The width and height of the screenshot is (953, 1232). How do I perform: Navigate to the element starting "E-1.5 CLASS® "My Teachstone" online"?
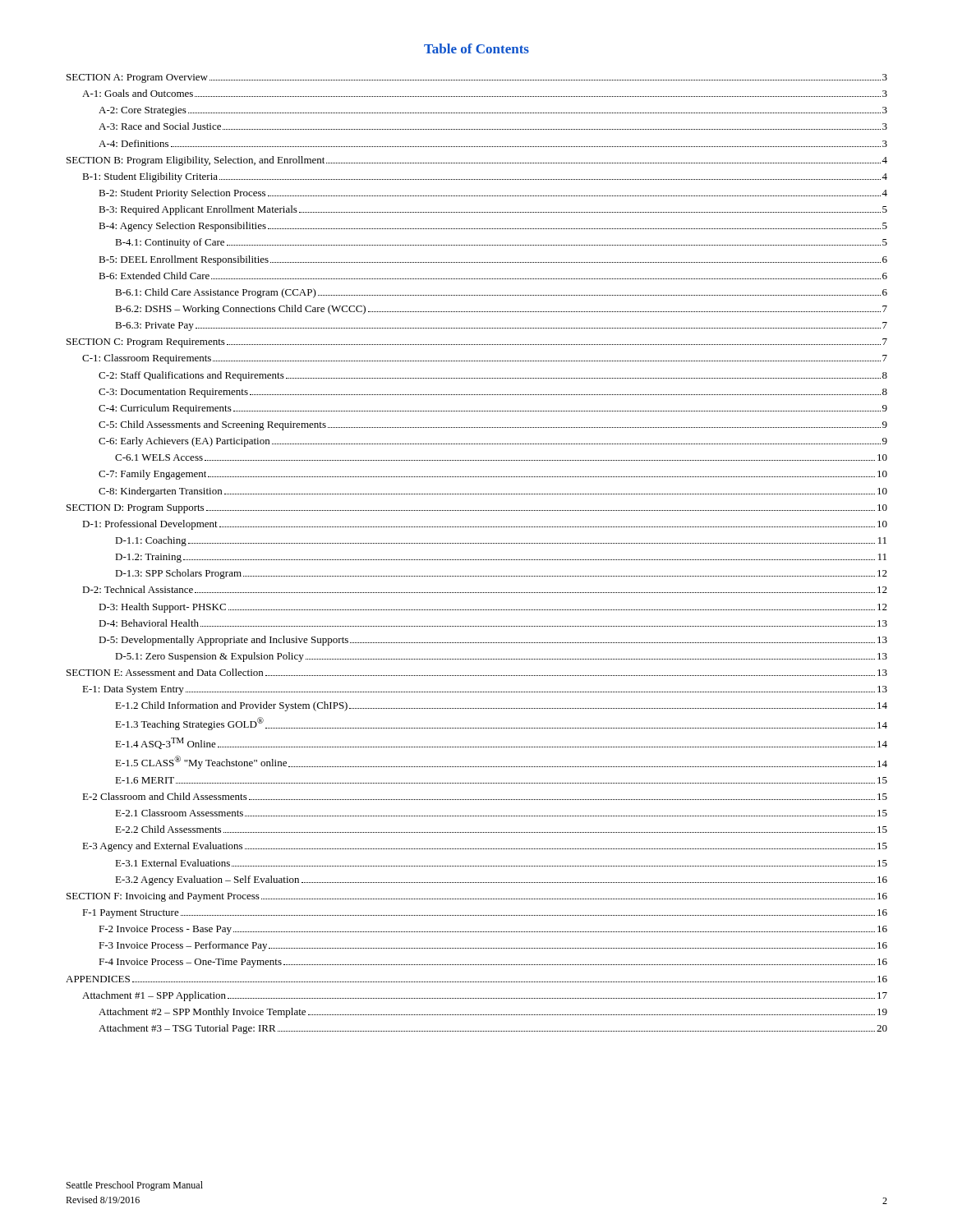click(x=501, y=762)
